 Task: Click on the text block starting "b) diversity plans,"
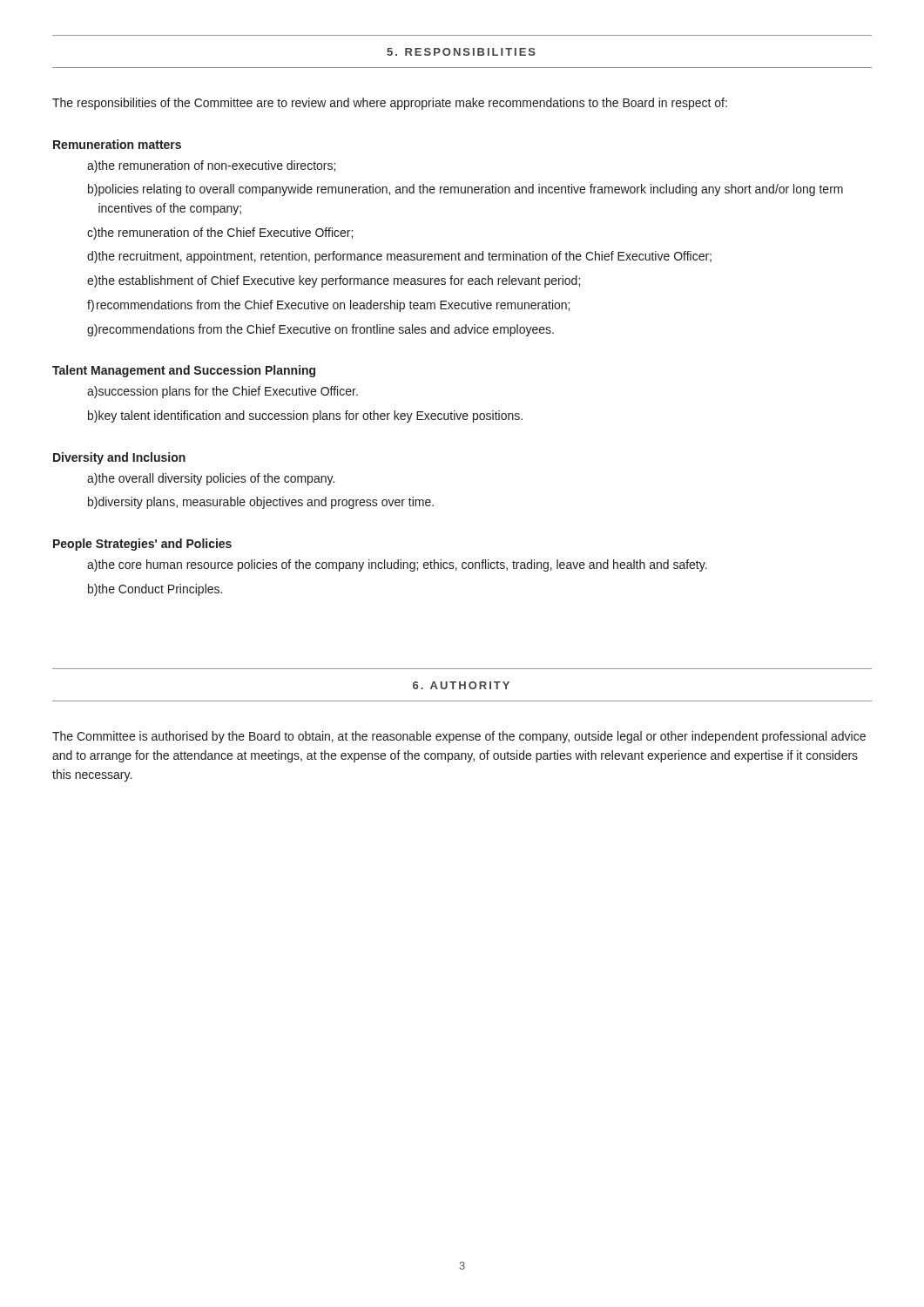click(x=261, y=503)
